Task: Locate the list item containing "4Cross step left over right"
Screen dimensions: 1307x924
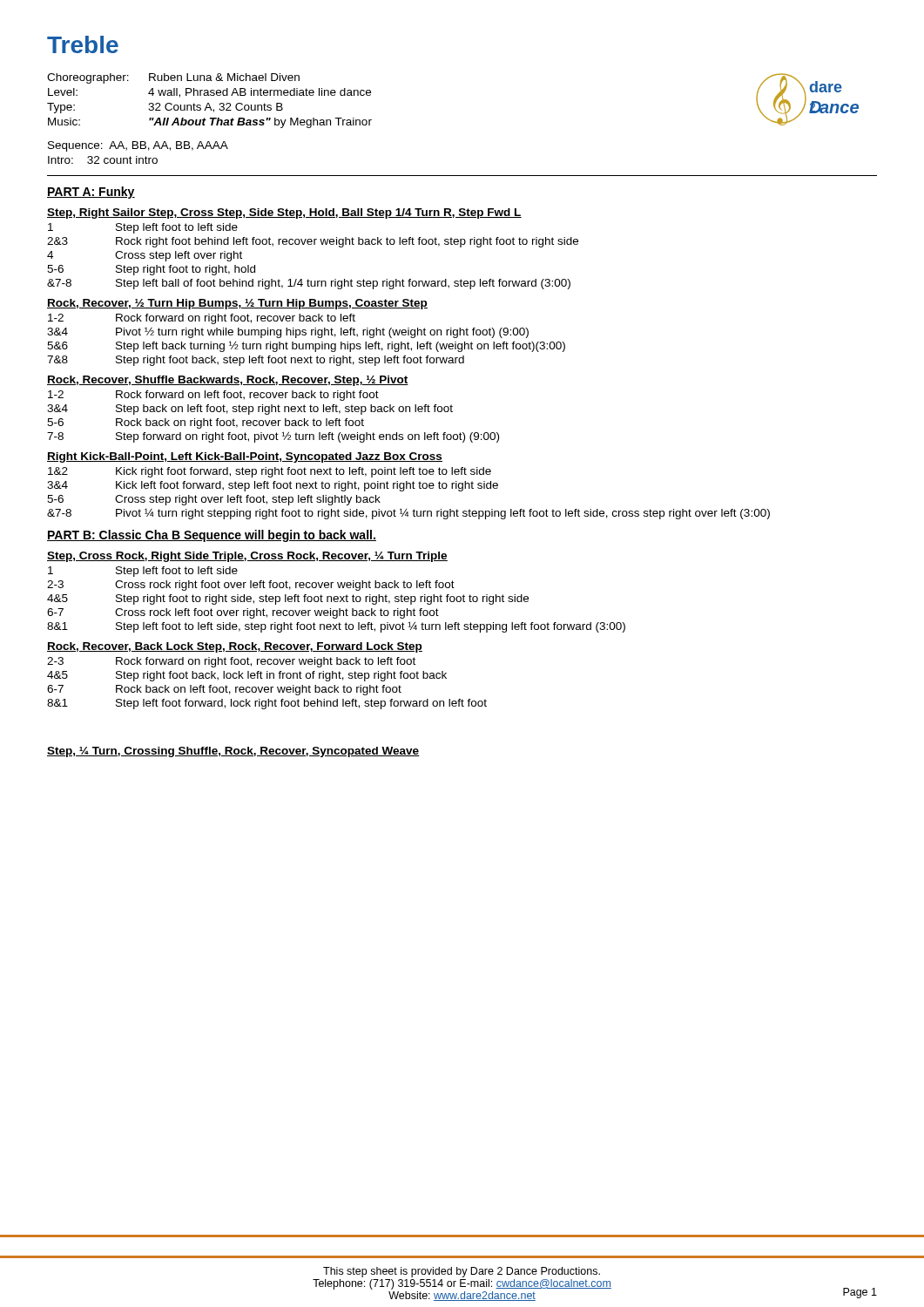Action: coord(462,255)
